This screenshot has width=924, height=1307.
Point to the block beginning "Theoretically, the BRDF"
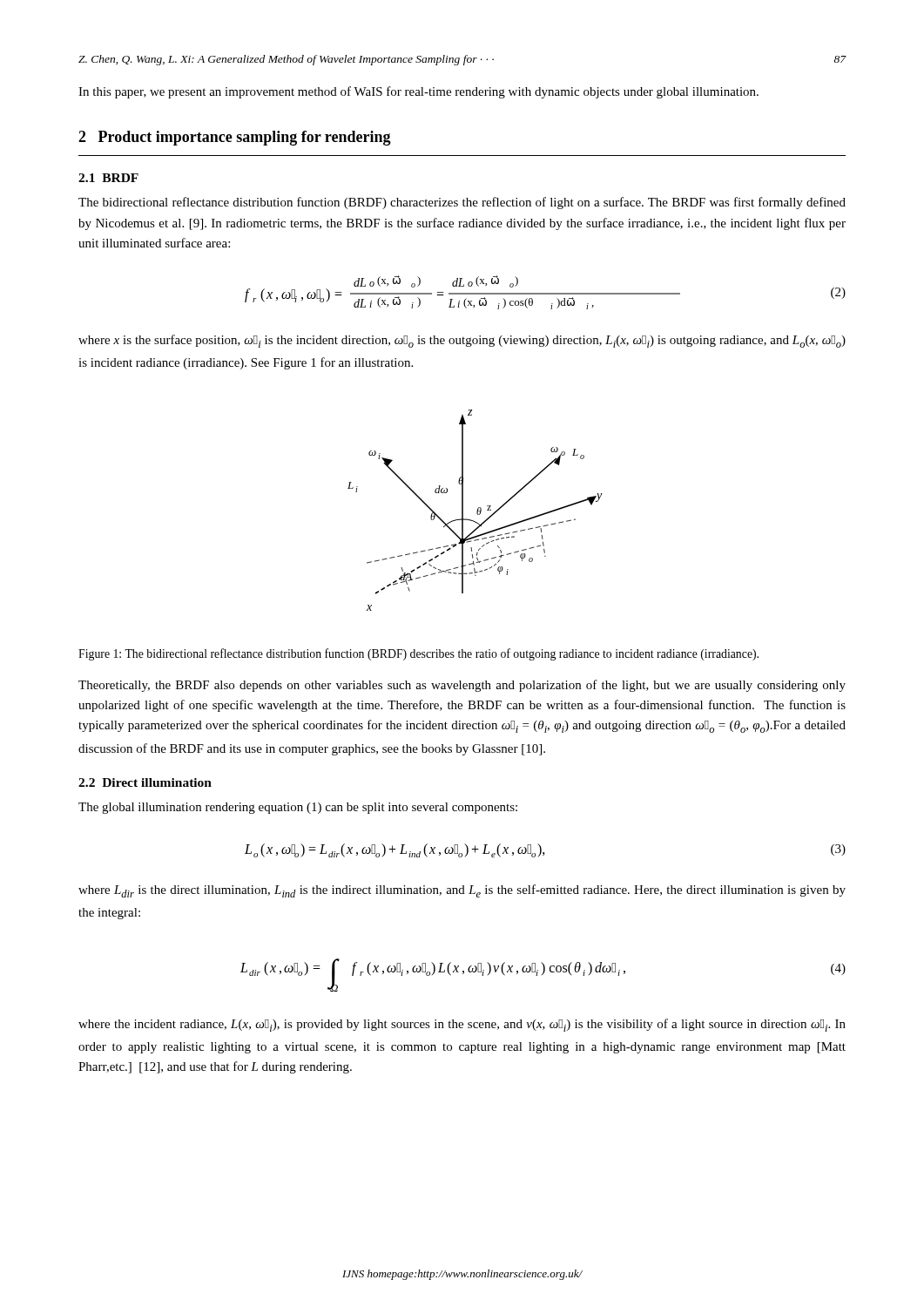[x=462, y=716]
